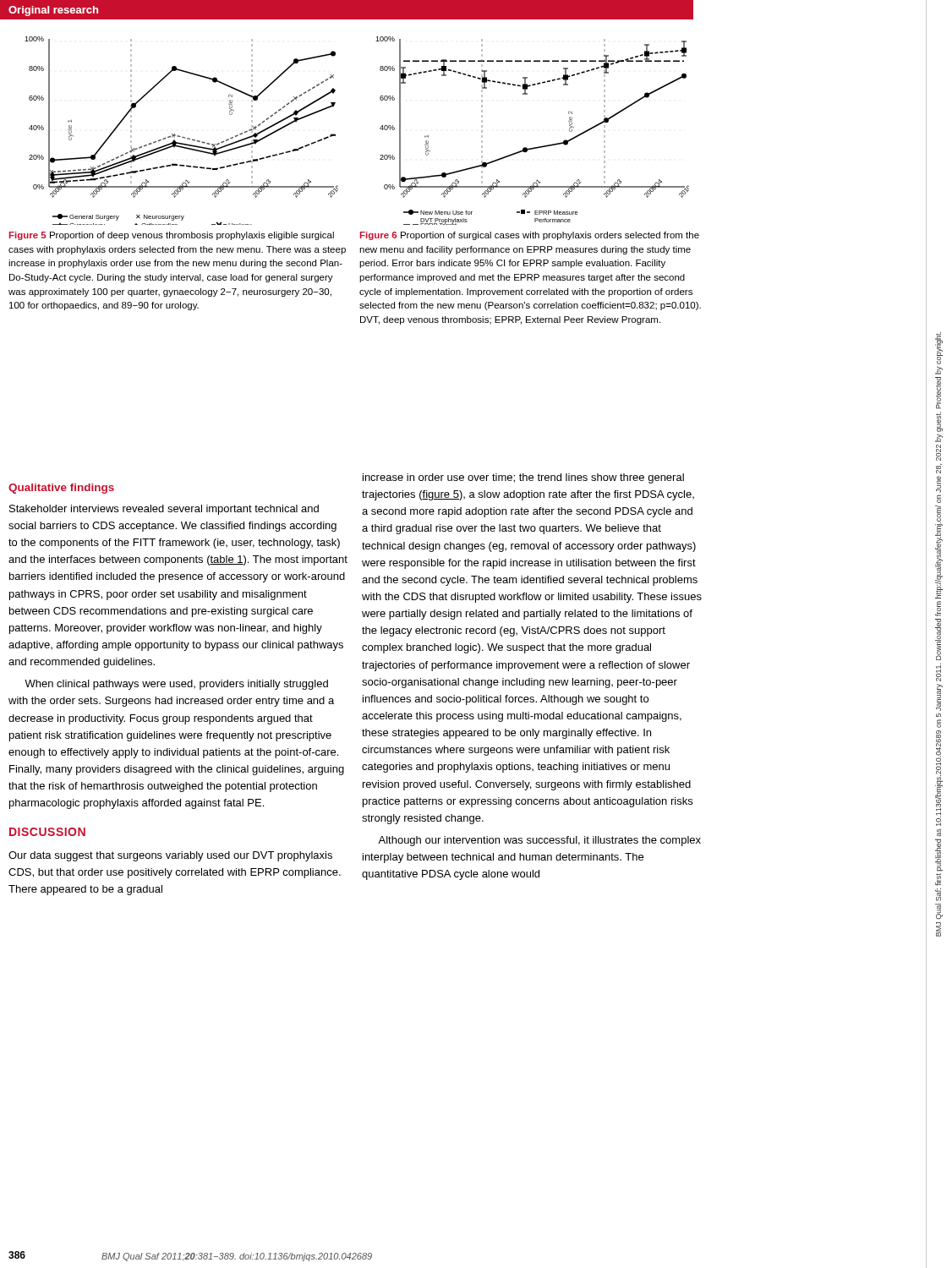Find the section header with the text "Qualitative findings"
This screenshot has height=1268, width=952.
click(61, 487)
